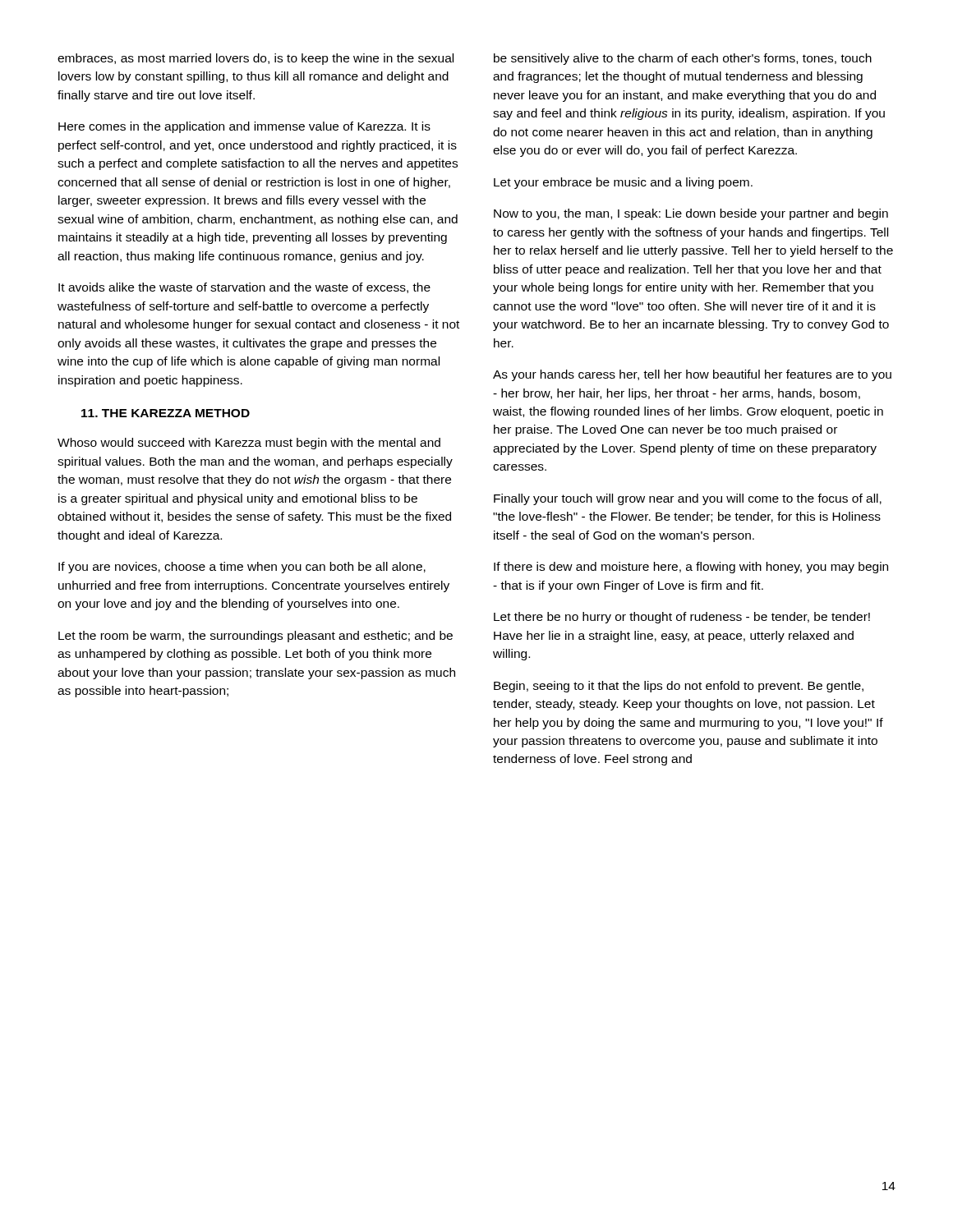Point to the block beginning "be sensitively alive to the charm"
Screen dimensions: 1232x953
(694, 105)
